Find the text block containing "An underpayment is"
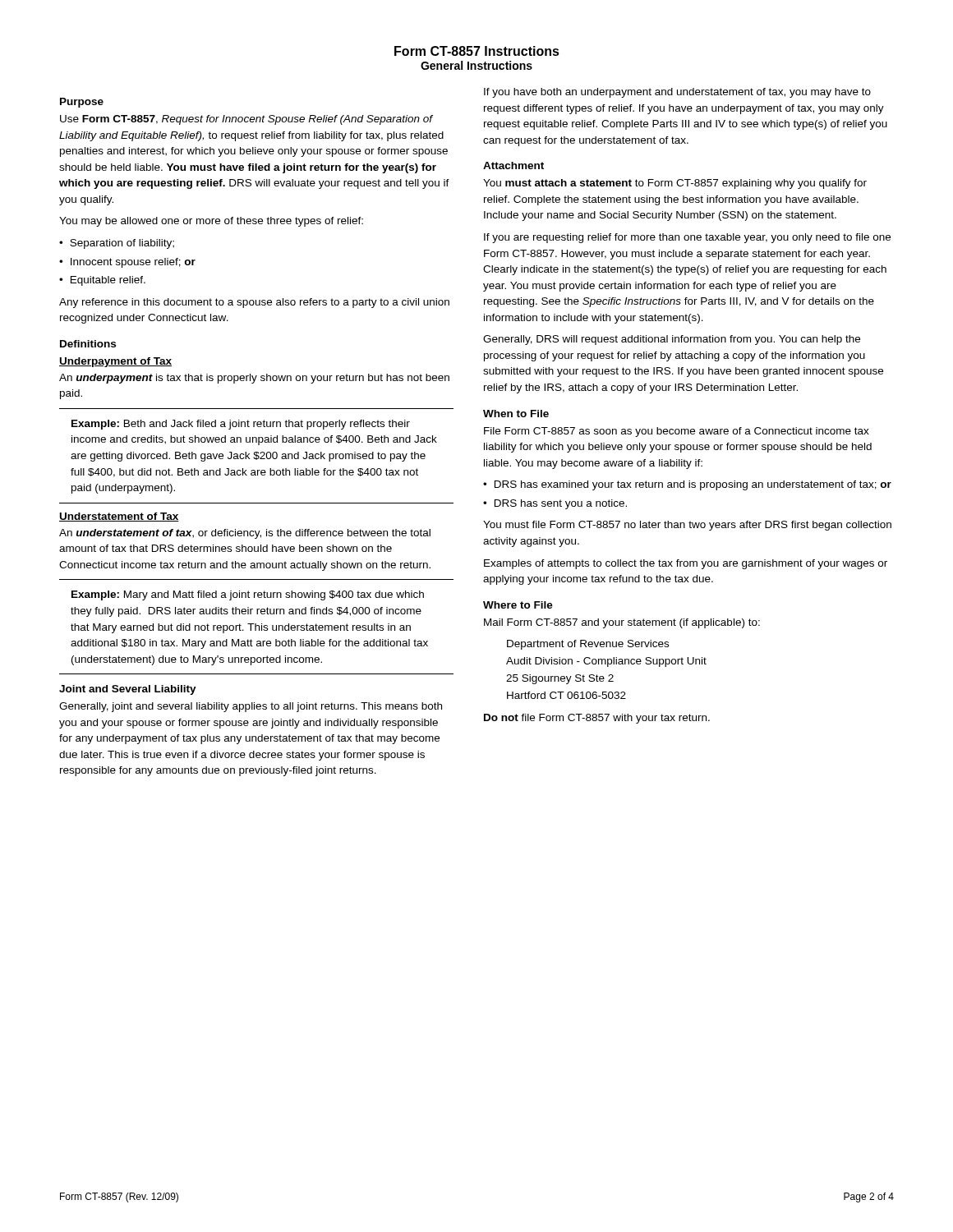Viewport: 953px width, 1232px height. point(255,385)
